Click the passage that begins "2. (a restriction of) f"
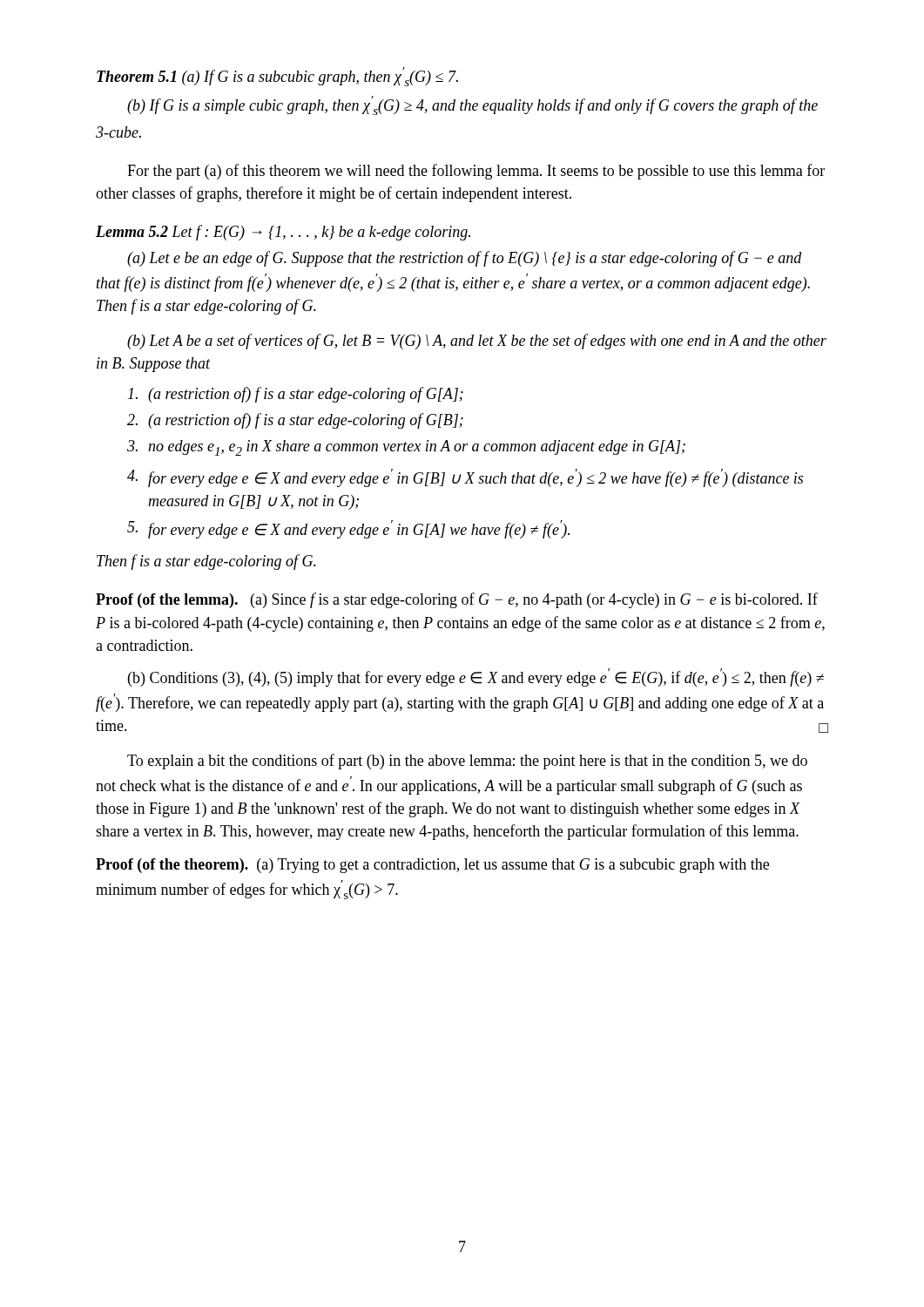This screenshot has height=1307, width=924. (x=296, y=420)
